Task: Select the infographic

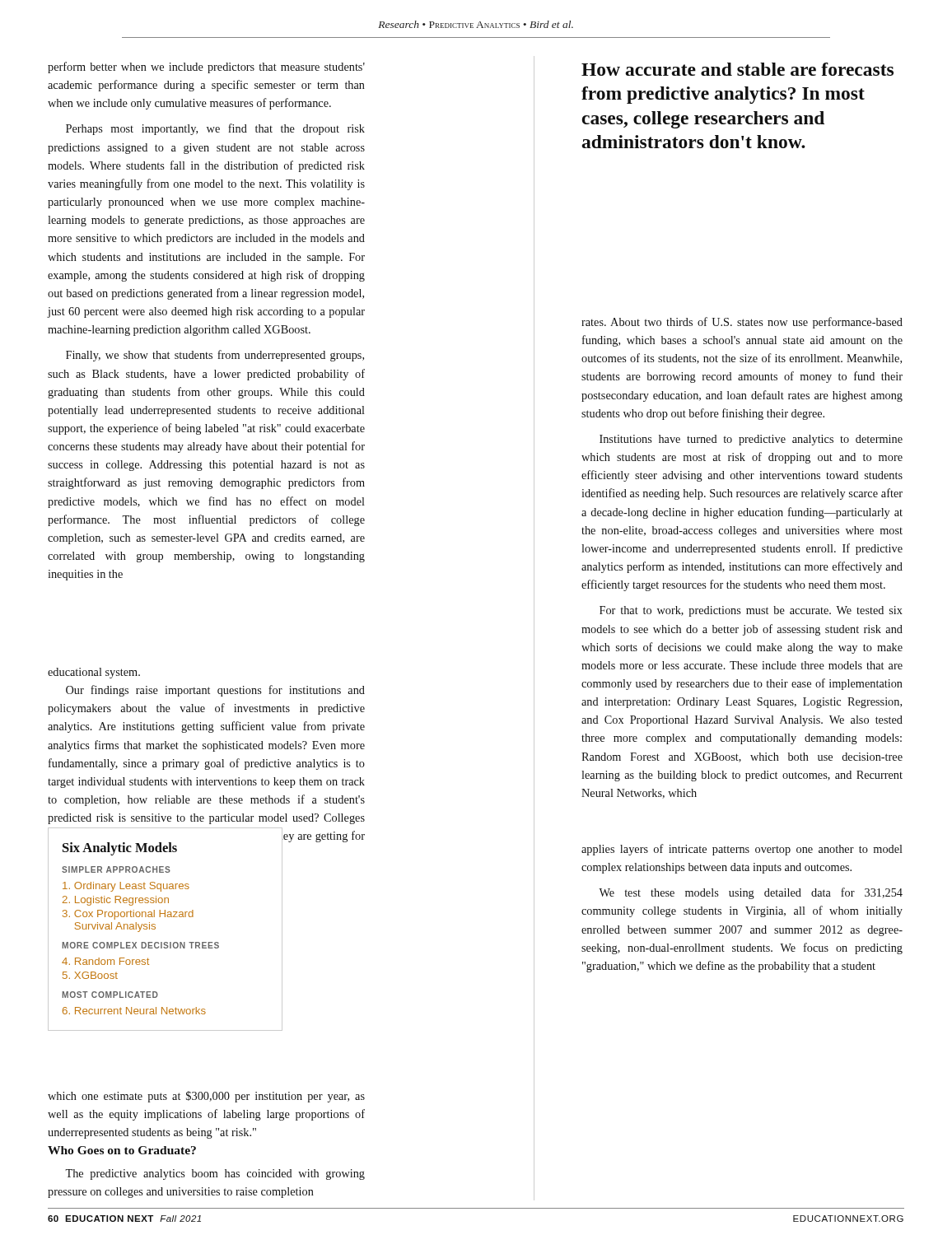Action: pos(165,929)
